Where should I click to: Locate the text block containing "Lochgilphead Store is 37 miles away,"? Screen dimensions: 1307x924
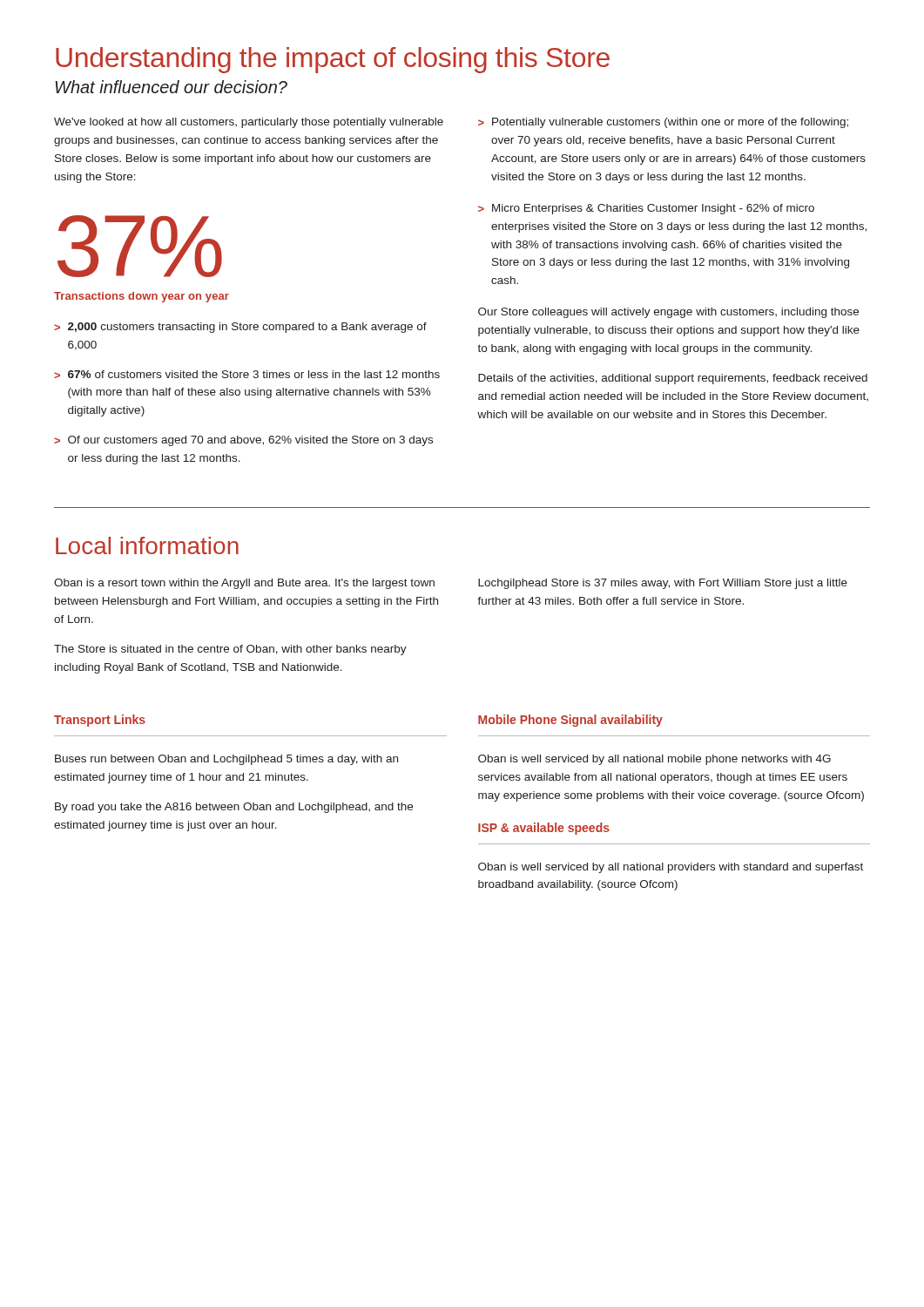[x=663, y=592]
